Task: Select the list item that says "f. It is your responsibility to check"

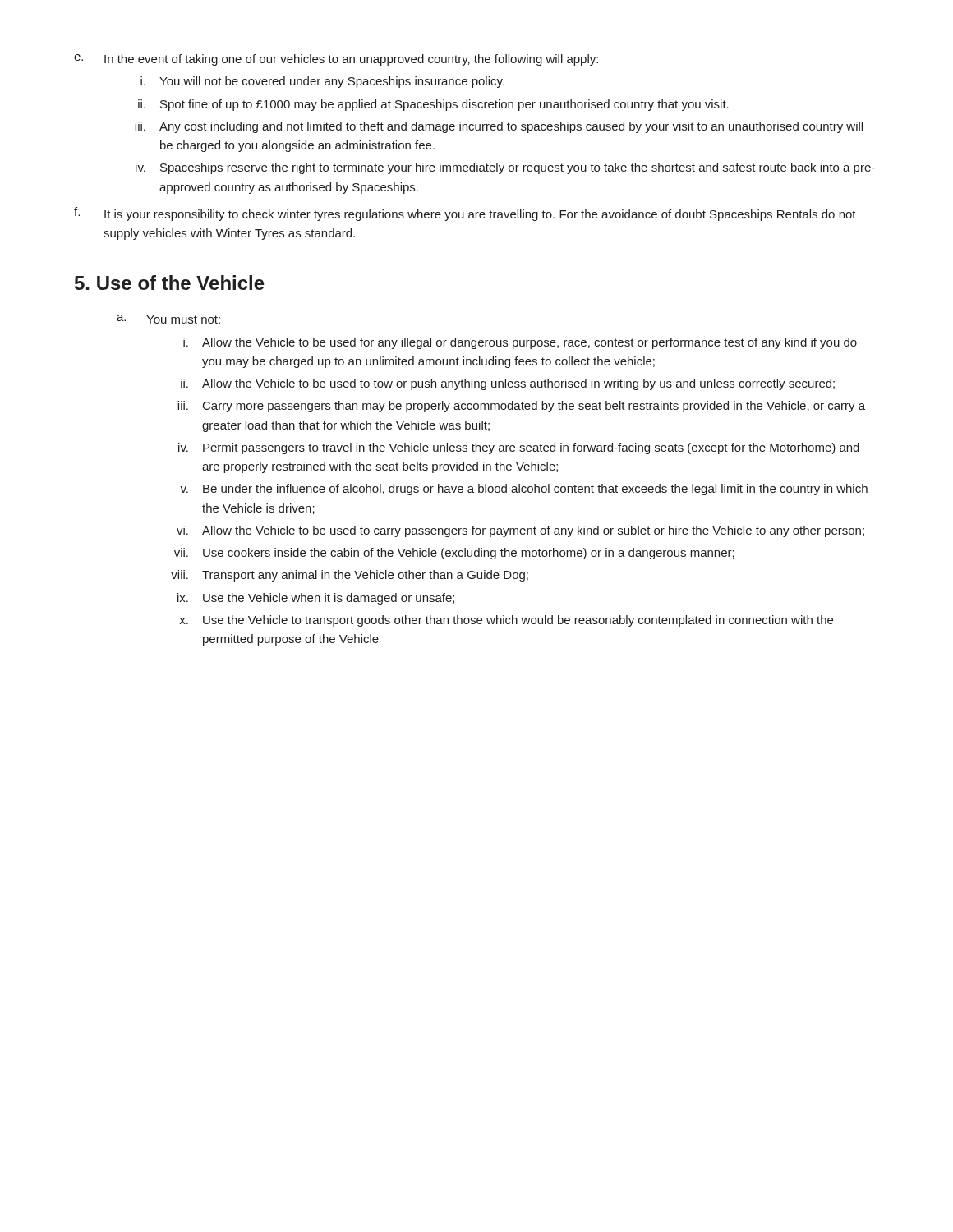Action: click(476, 223)
